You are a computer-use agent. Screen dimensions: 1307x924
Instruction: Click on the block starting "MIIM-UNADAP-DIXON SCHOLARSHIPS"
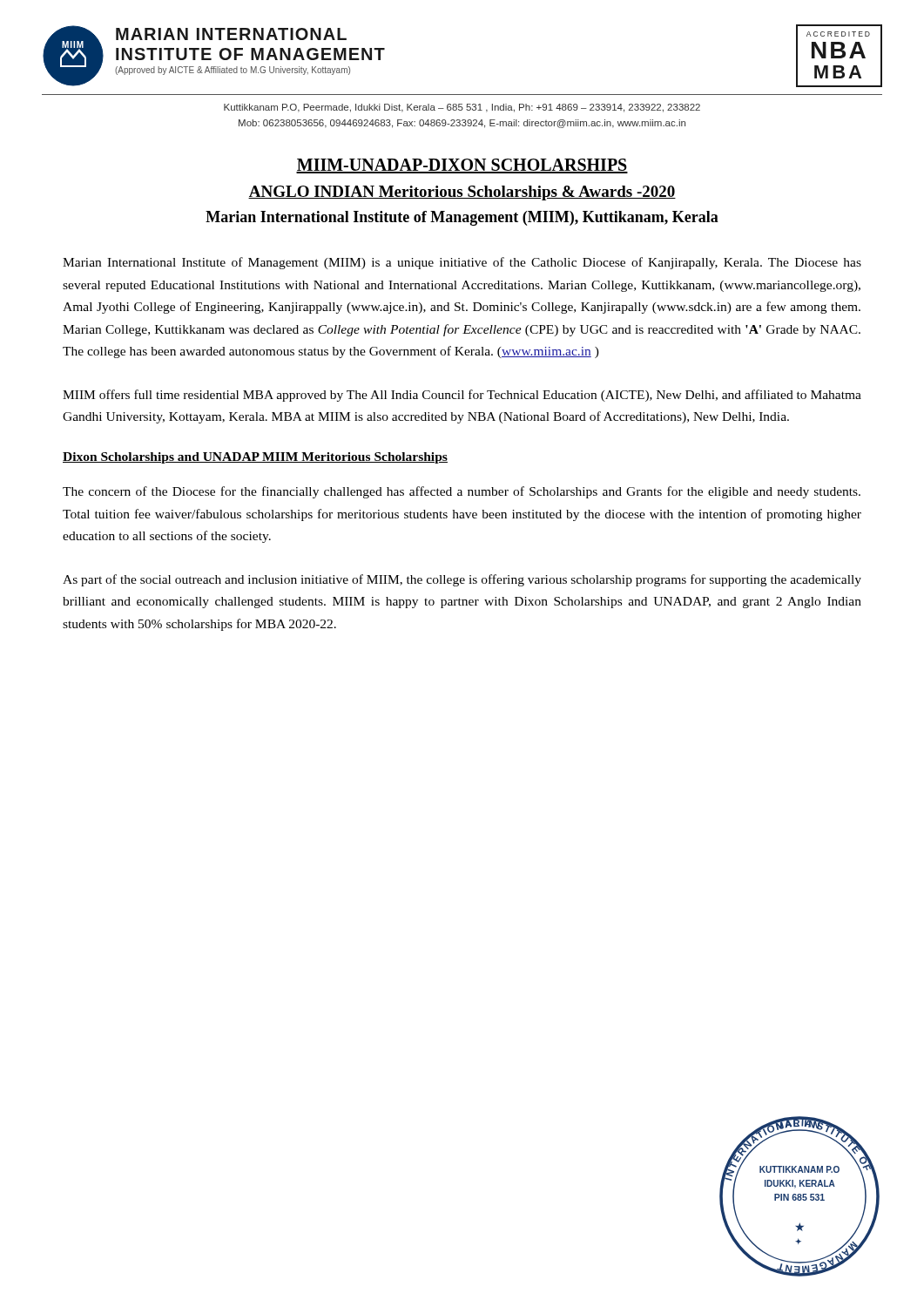(x=462, y=165)
